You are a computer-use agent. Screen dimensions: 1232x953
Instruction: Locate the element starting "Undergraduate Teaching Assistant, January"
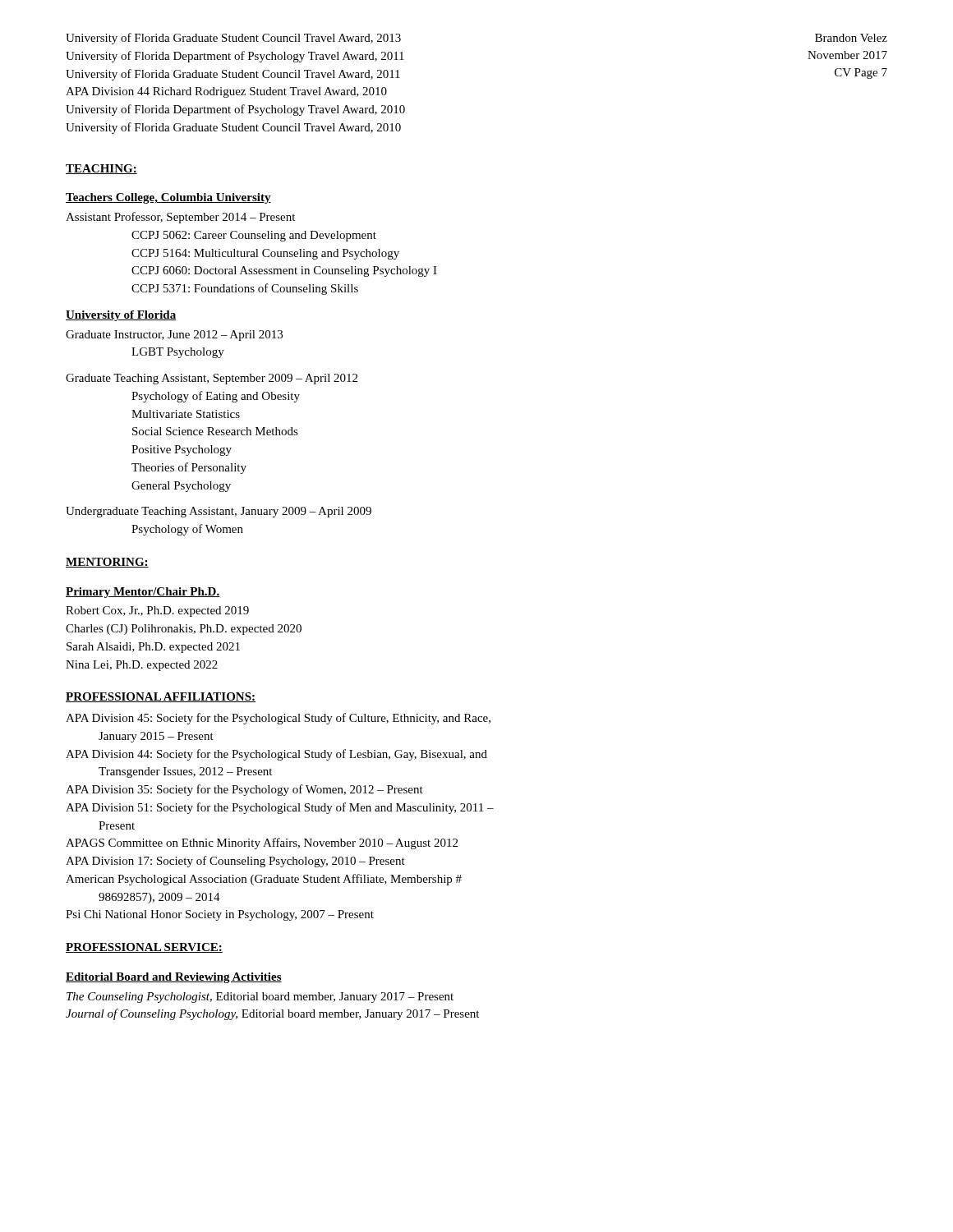point(370,522)
